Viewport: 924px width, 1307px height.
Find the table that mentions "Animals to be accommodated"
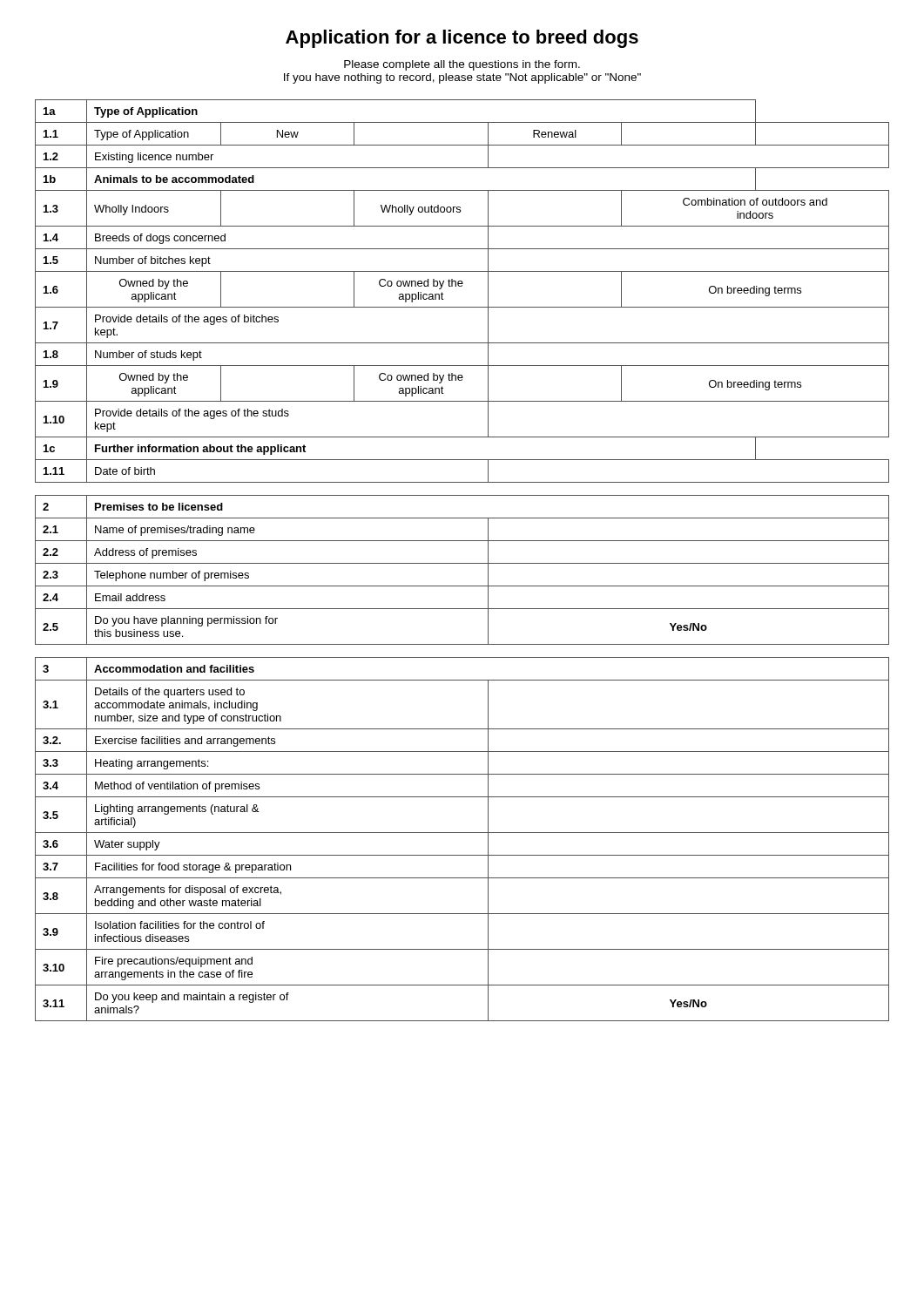pyautogui.click(x=462, y=291)
